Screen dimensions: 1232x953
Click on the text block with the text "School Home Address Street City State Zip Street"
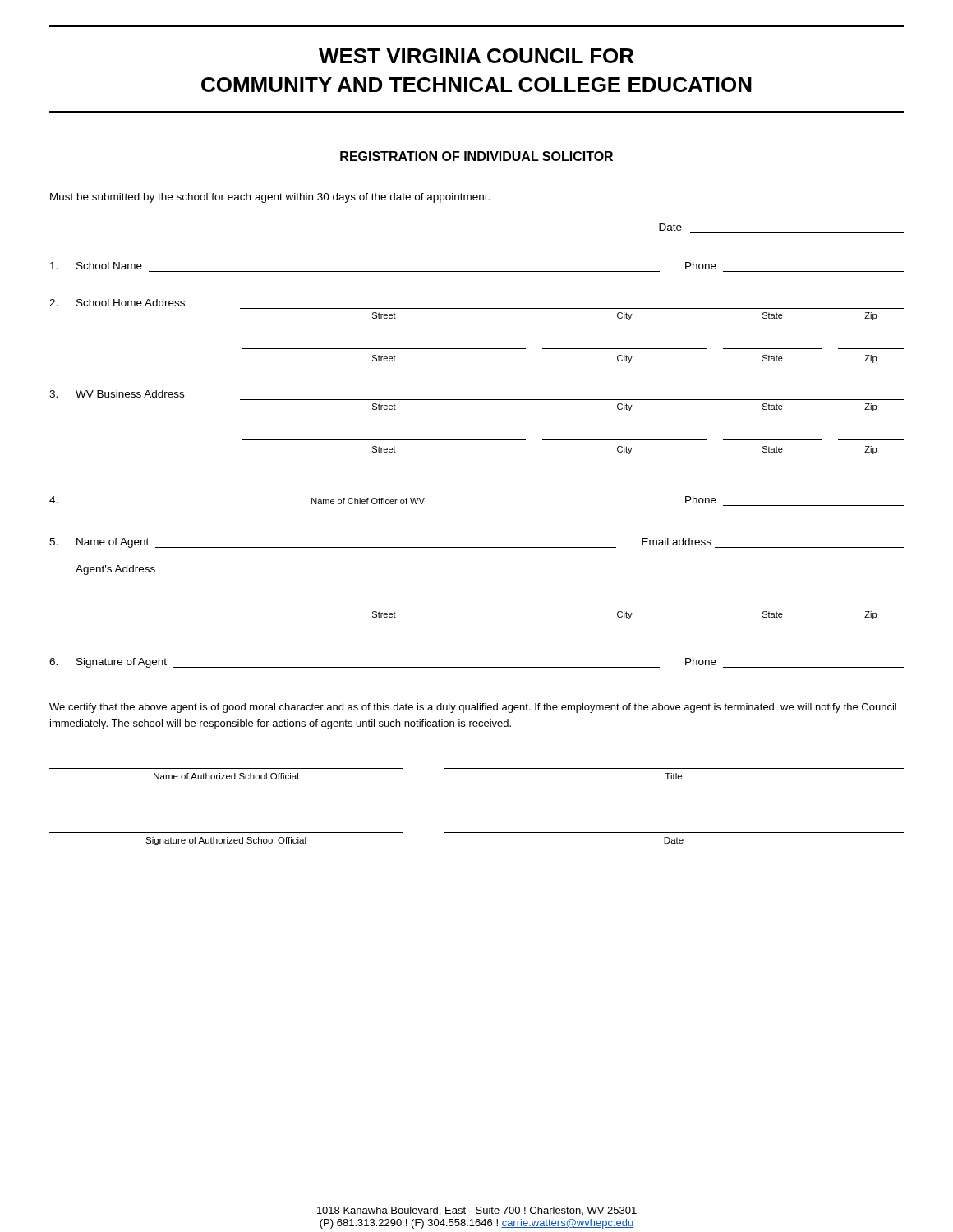[117, 303]
